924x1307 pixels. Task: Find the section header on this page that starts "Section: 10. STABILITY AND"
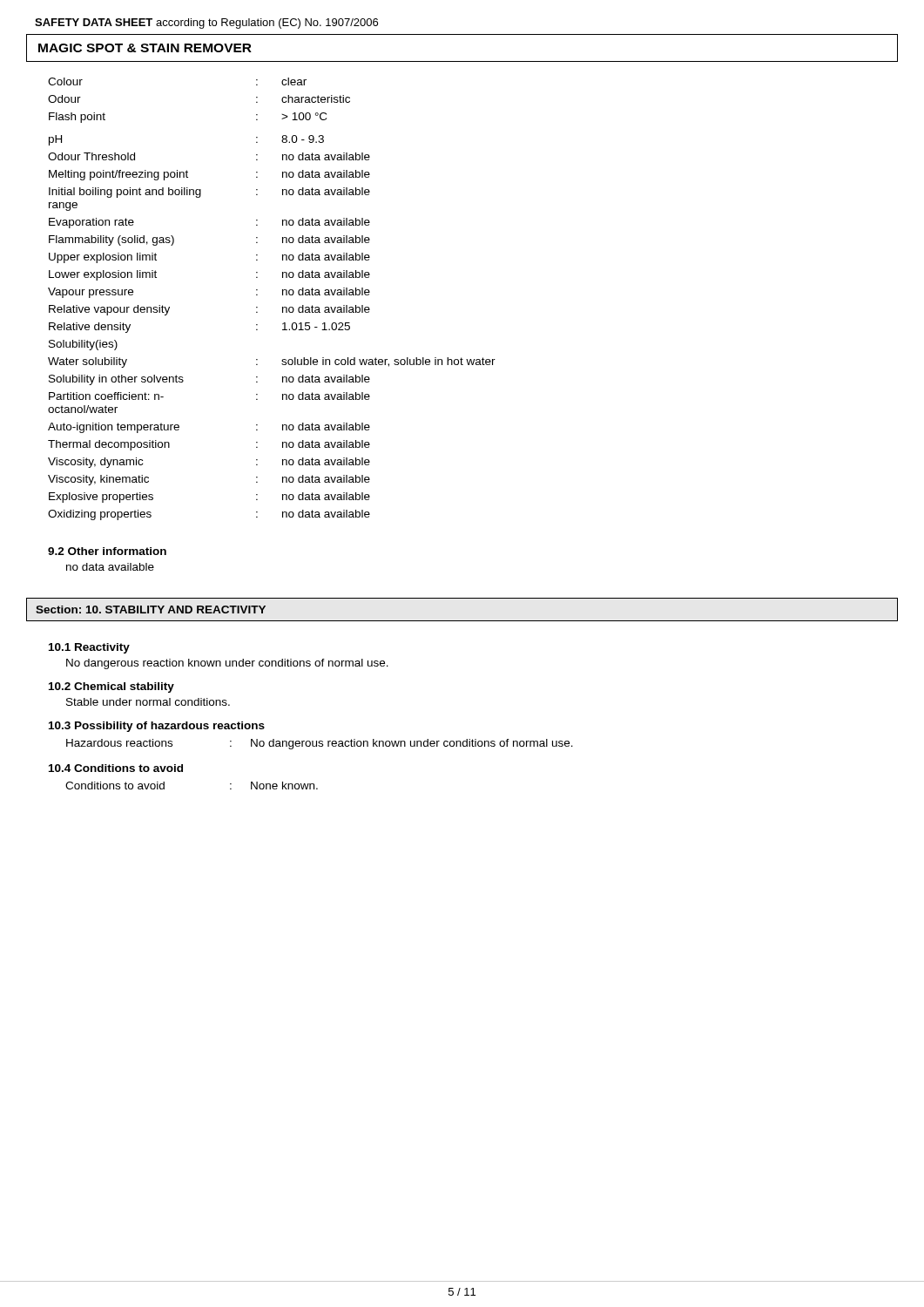coord(151,609)
